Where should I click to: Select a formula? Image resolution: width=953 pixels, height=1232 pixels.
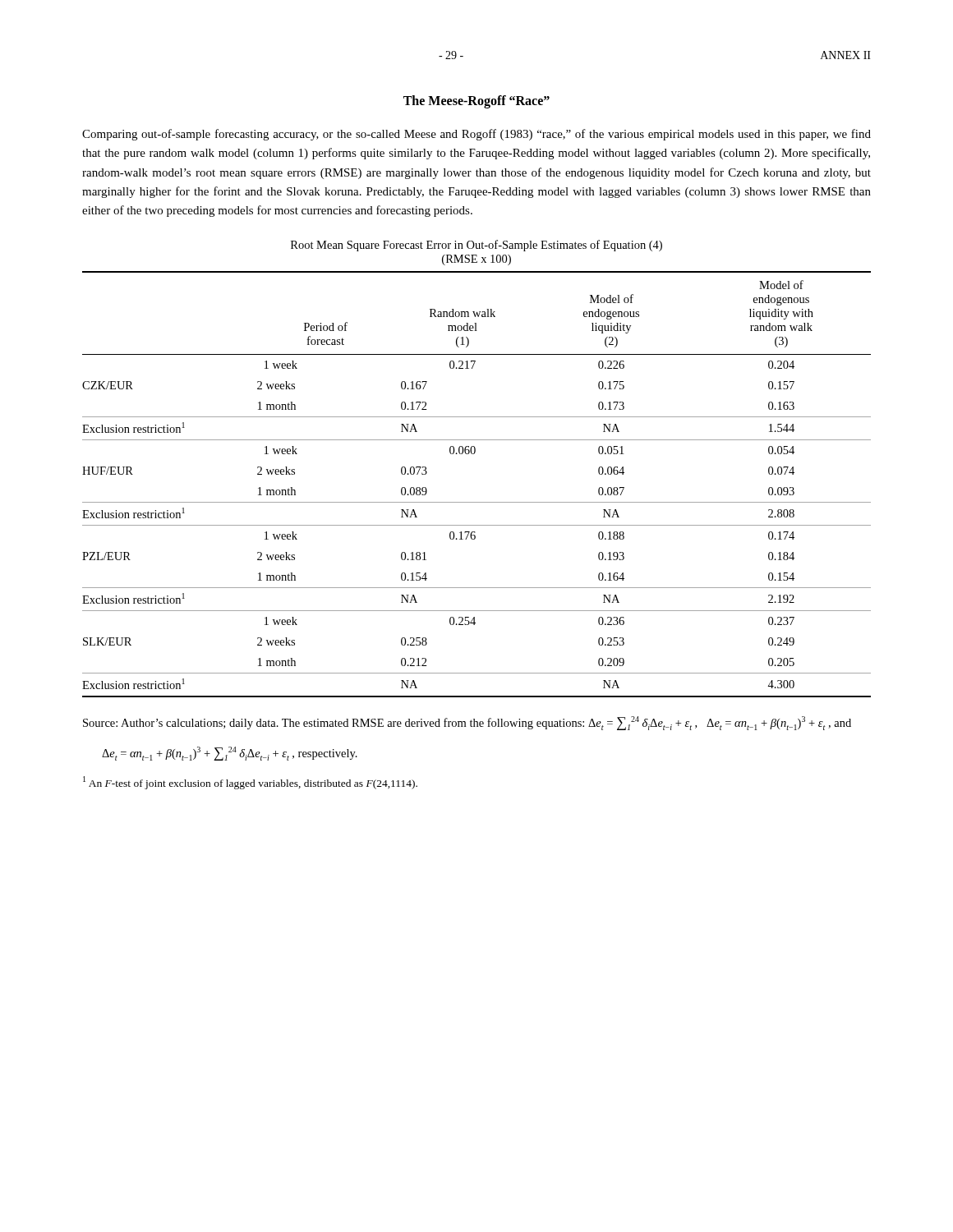coord(230,753)
